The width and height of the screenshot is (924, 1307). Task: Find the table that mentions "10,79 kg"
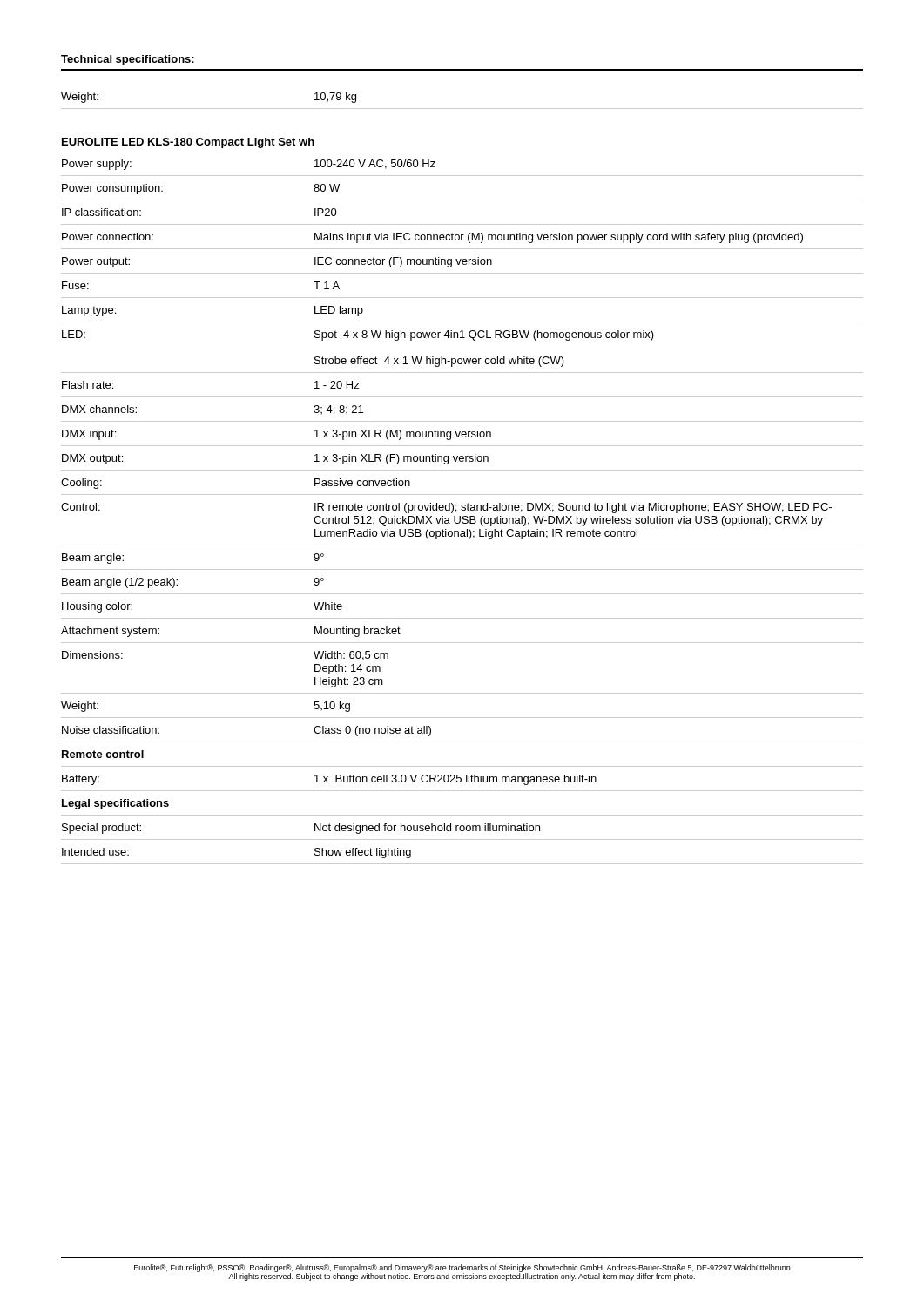coord(462,97)
